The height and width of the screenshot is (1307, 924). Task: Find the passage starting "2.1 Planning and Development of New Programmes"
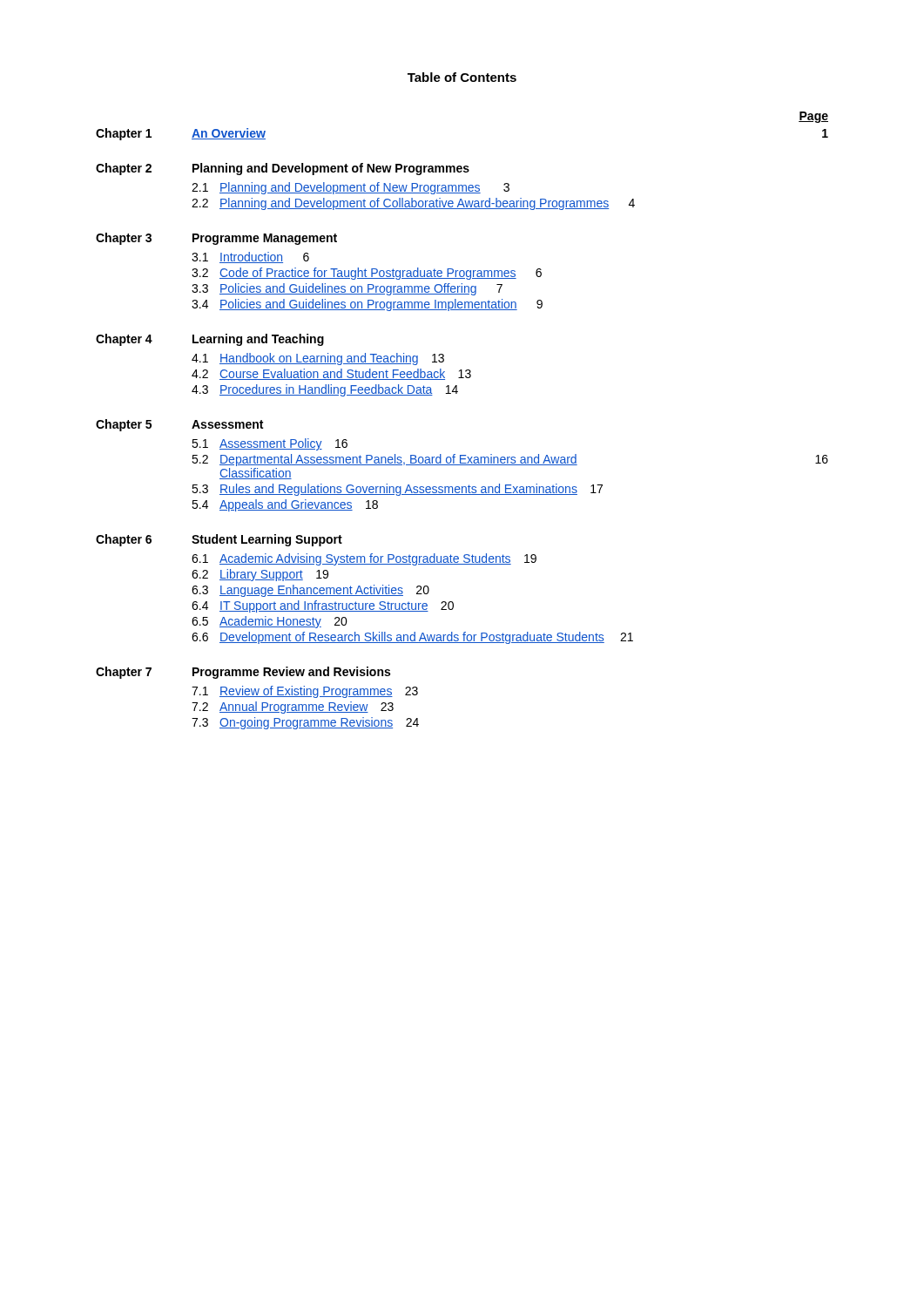(x=351, y=187)
